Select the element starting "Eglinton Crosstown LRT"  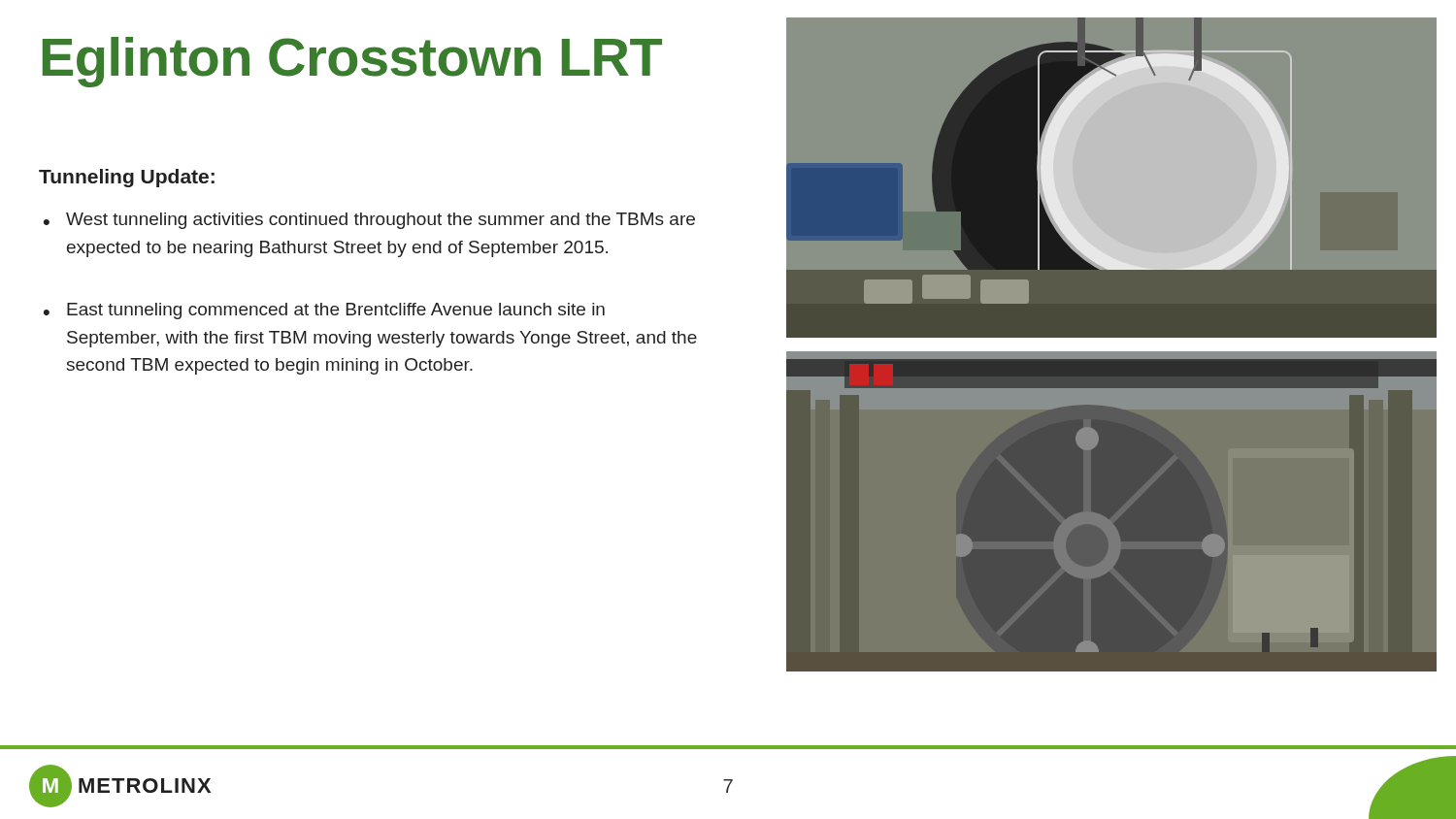[351, 57]
